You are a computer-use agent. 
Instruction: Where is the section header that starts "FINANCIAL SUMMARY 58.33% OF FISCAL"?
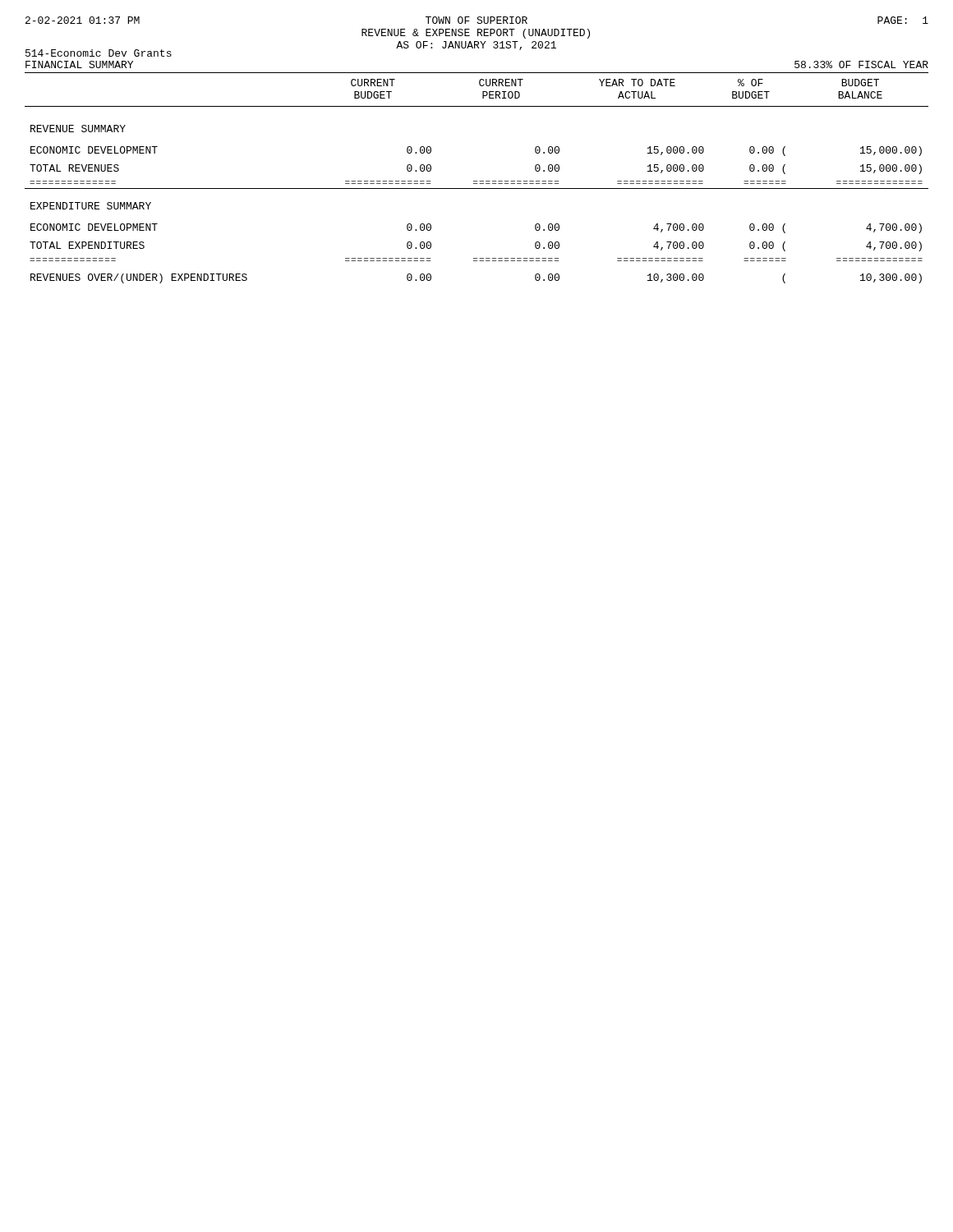coord(476,65)
